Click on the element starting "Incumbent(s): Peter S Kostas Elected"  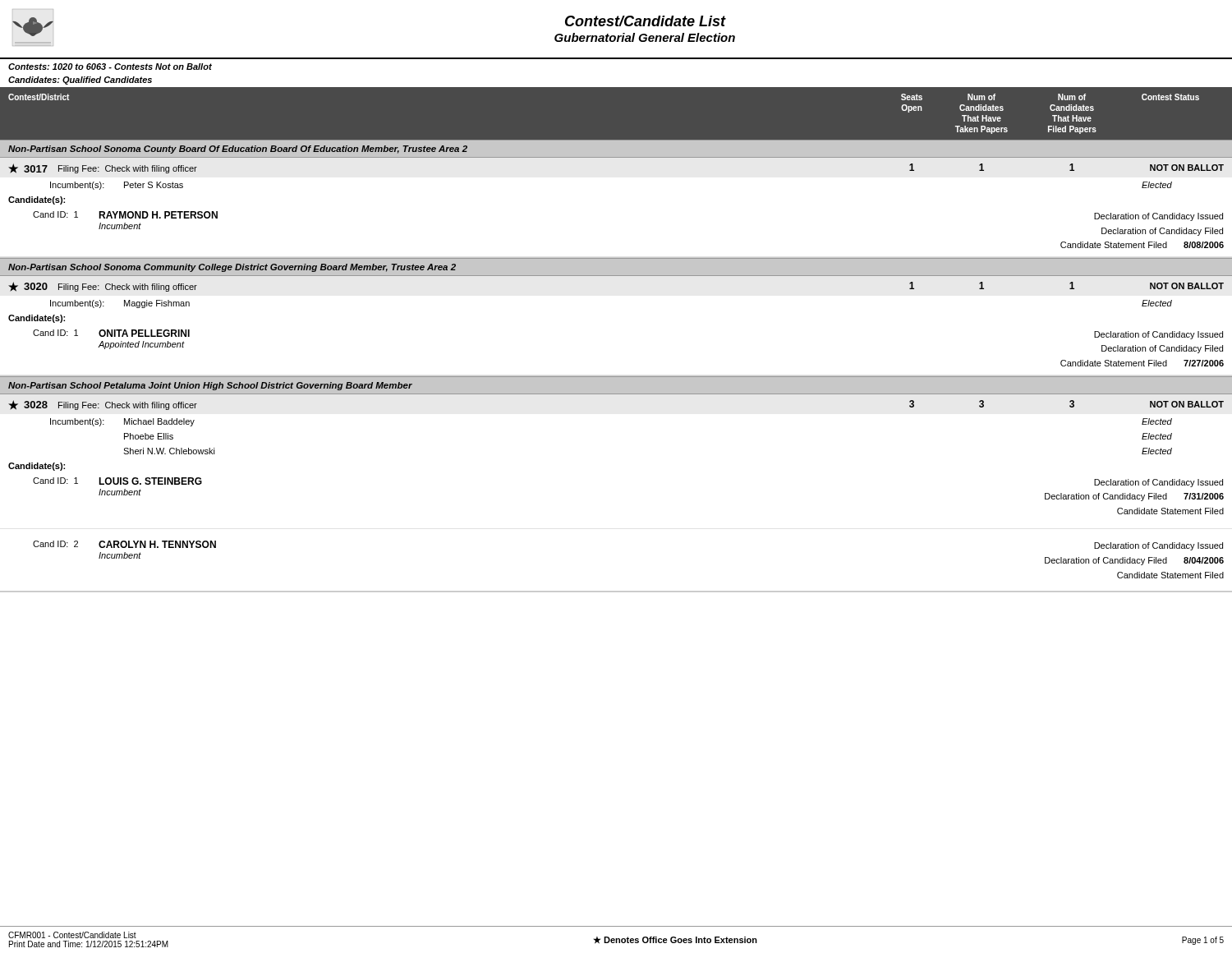(x=78, y=185)
